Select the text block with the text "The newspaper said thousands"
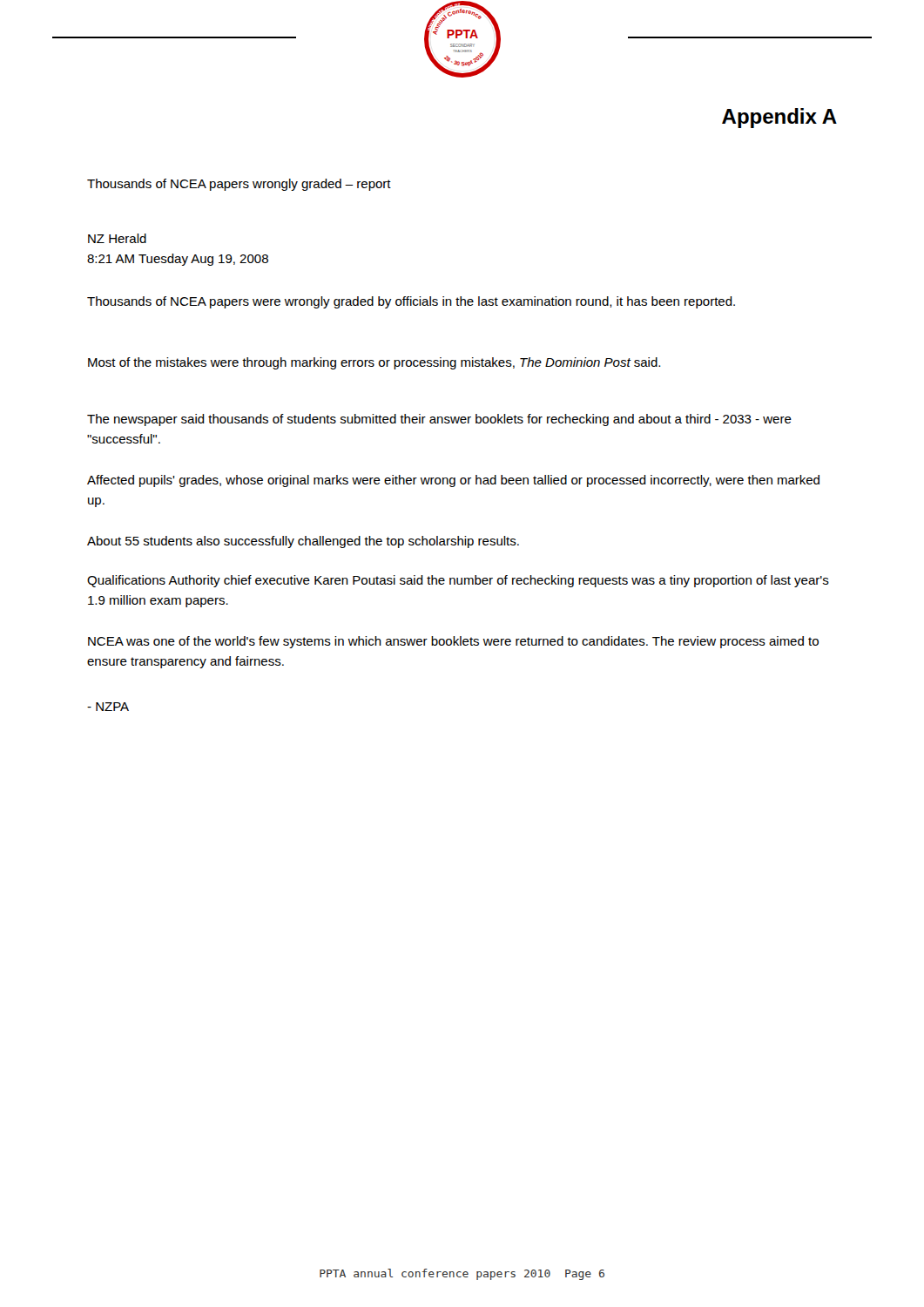924x1307 pixels. point(439,428)
